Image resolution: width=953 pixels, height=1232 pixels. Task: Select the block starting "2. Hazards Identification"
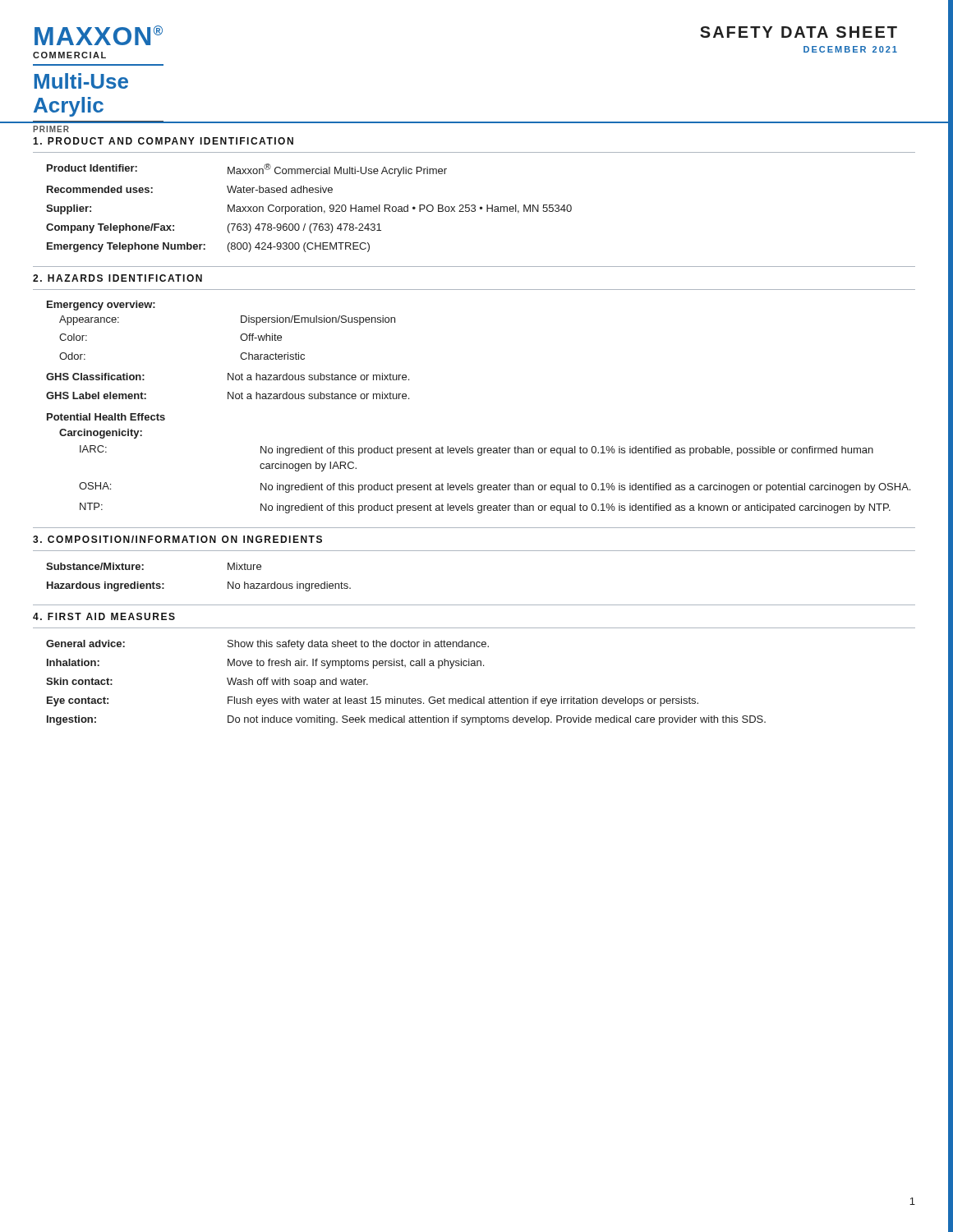(x=118, y=278)
